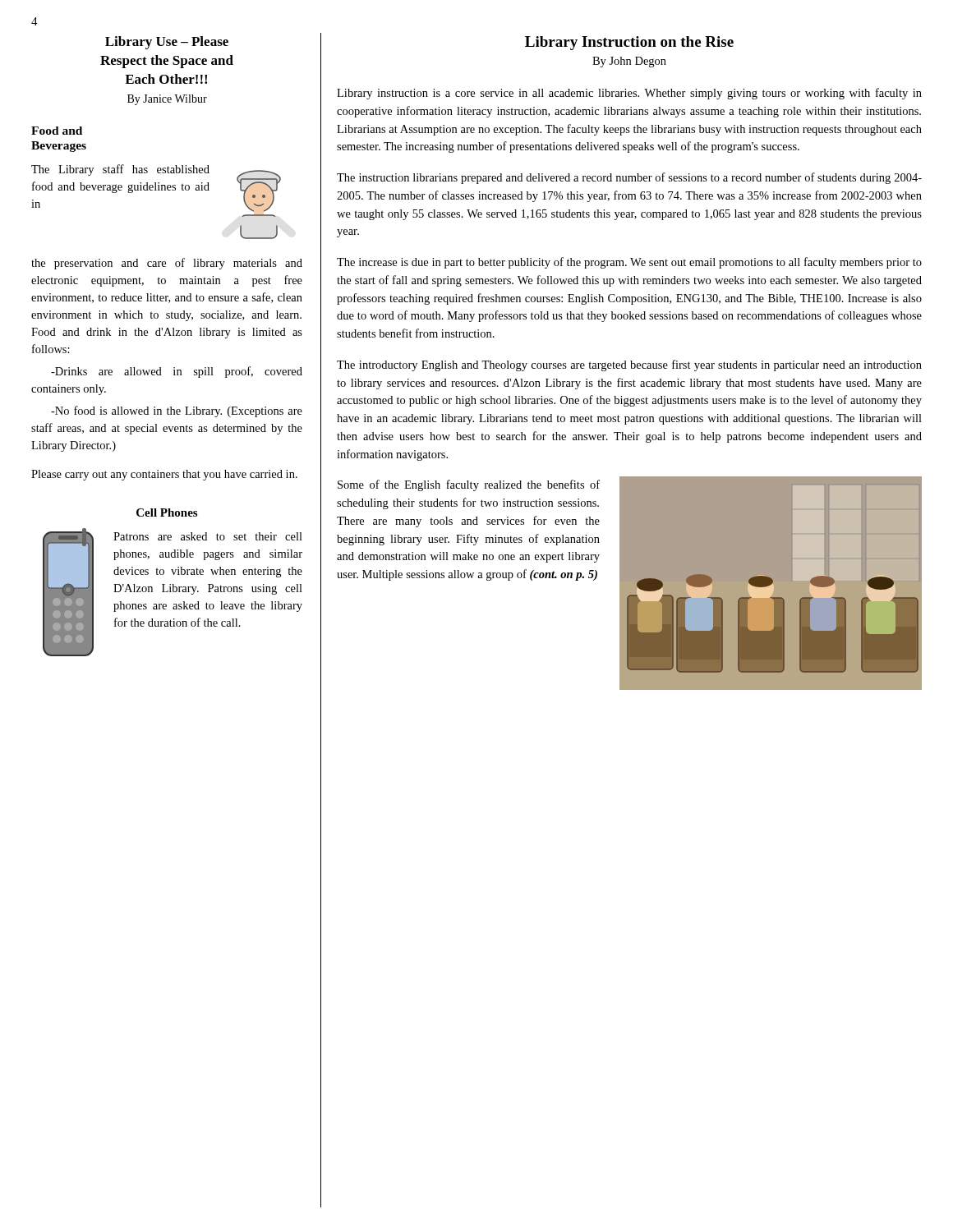Viewport: 953px width, 1232px height.
Task: Find the block starting "Cell Phones"
Action: click(167, 512)
